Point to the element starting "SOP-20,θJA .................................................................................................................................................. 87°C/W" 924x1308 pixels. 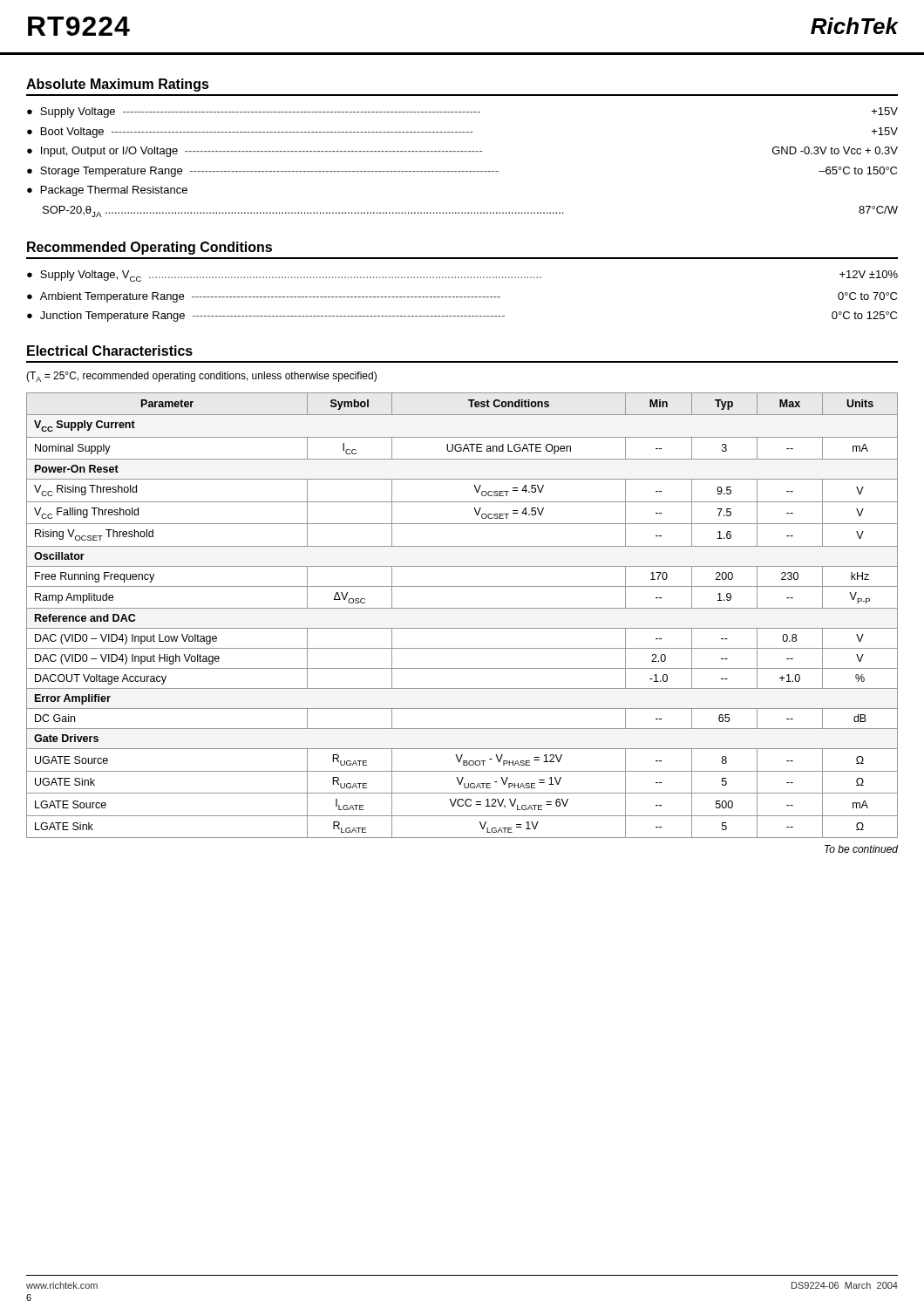tap(470, 211)
